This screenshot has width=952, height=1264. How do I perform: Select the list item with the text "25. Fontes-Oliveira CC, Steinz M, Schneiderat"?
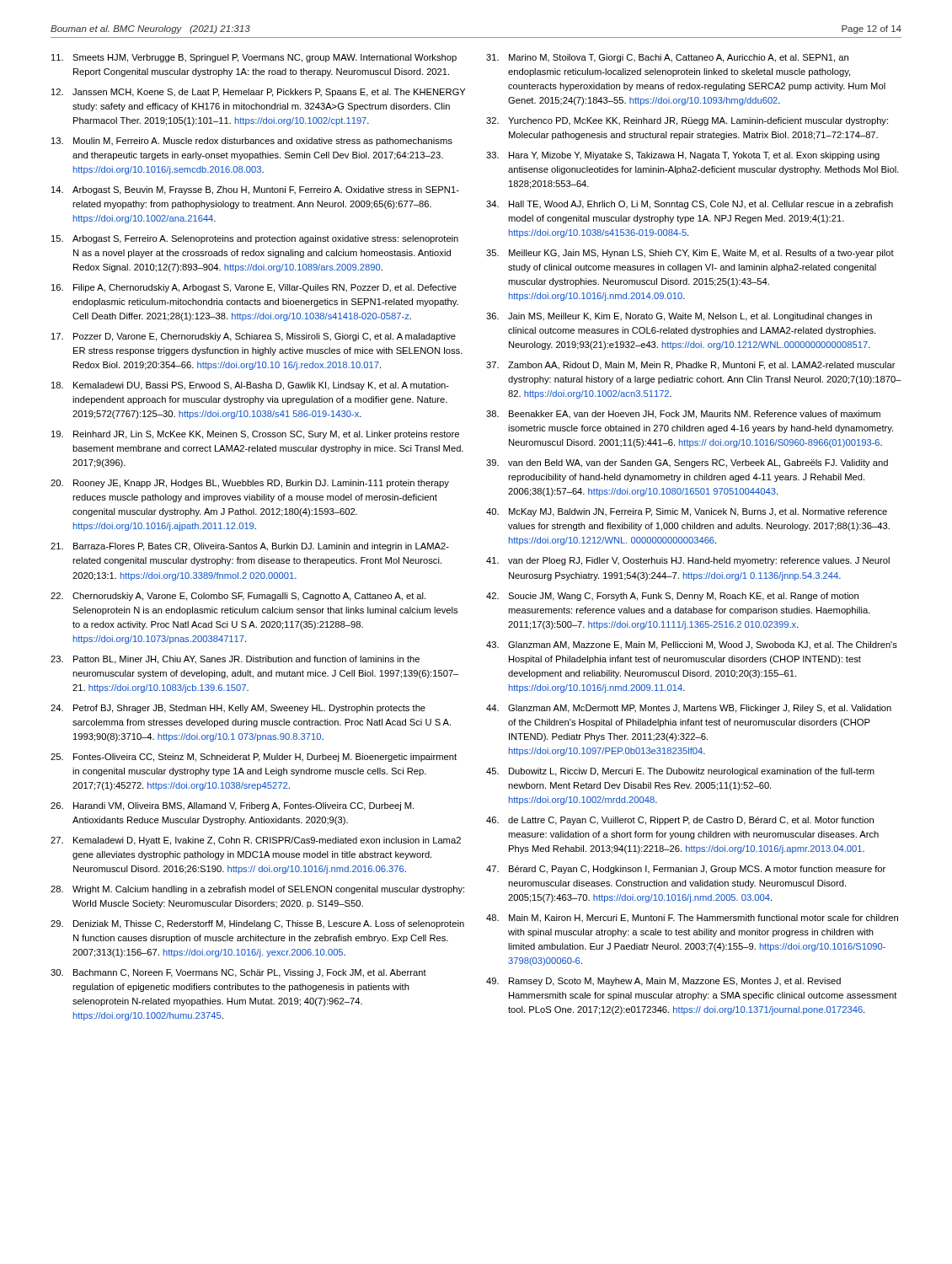258,771
